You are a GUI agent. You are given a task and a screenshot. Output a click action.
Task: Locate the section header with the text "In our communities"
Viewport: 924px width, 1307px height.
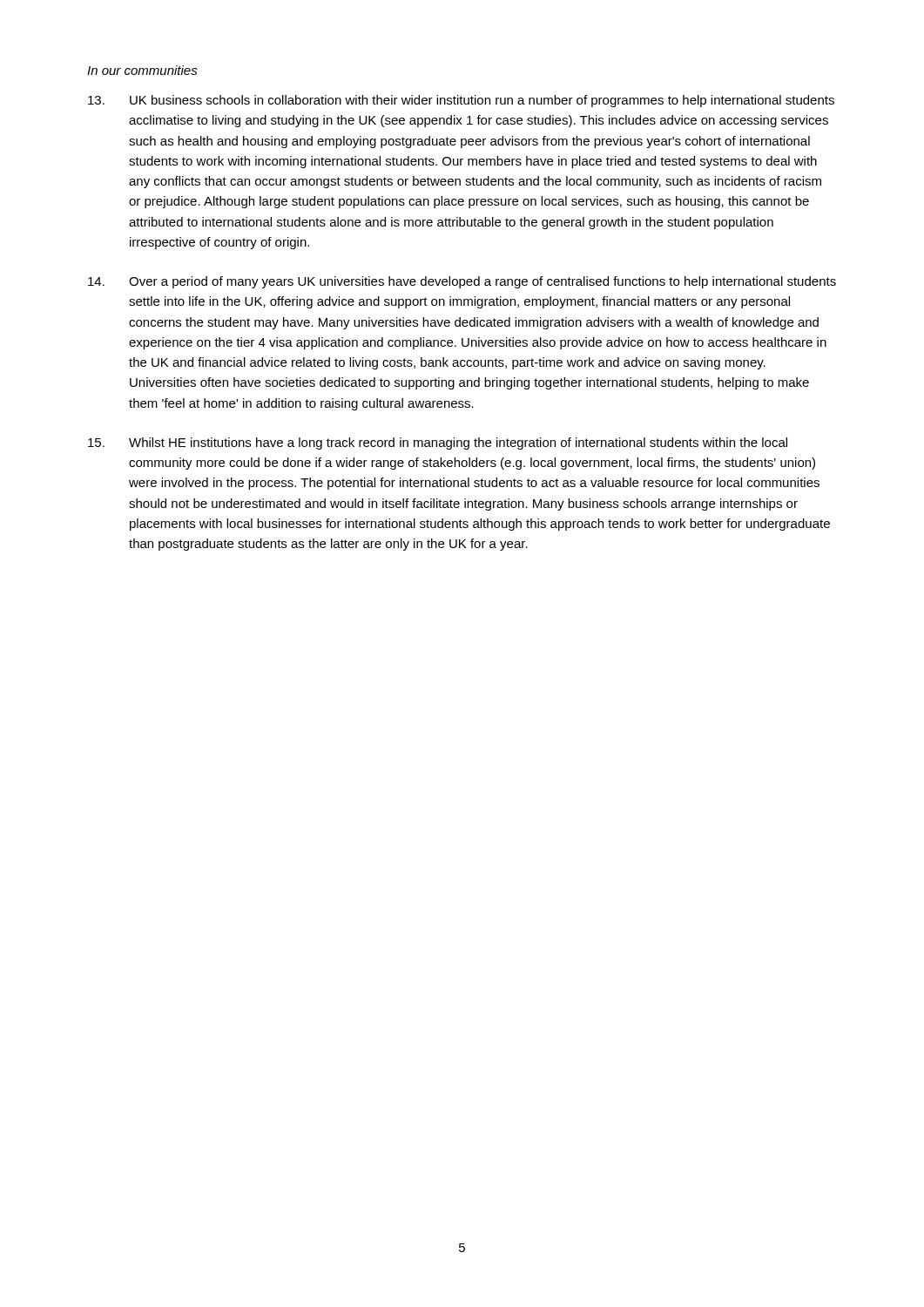[142, 70]
